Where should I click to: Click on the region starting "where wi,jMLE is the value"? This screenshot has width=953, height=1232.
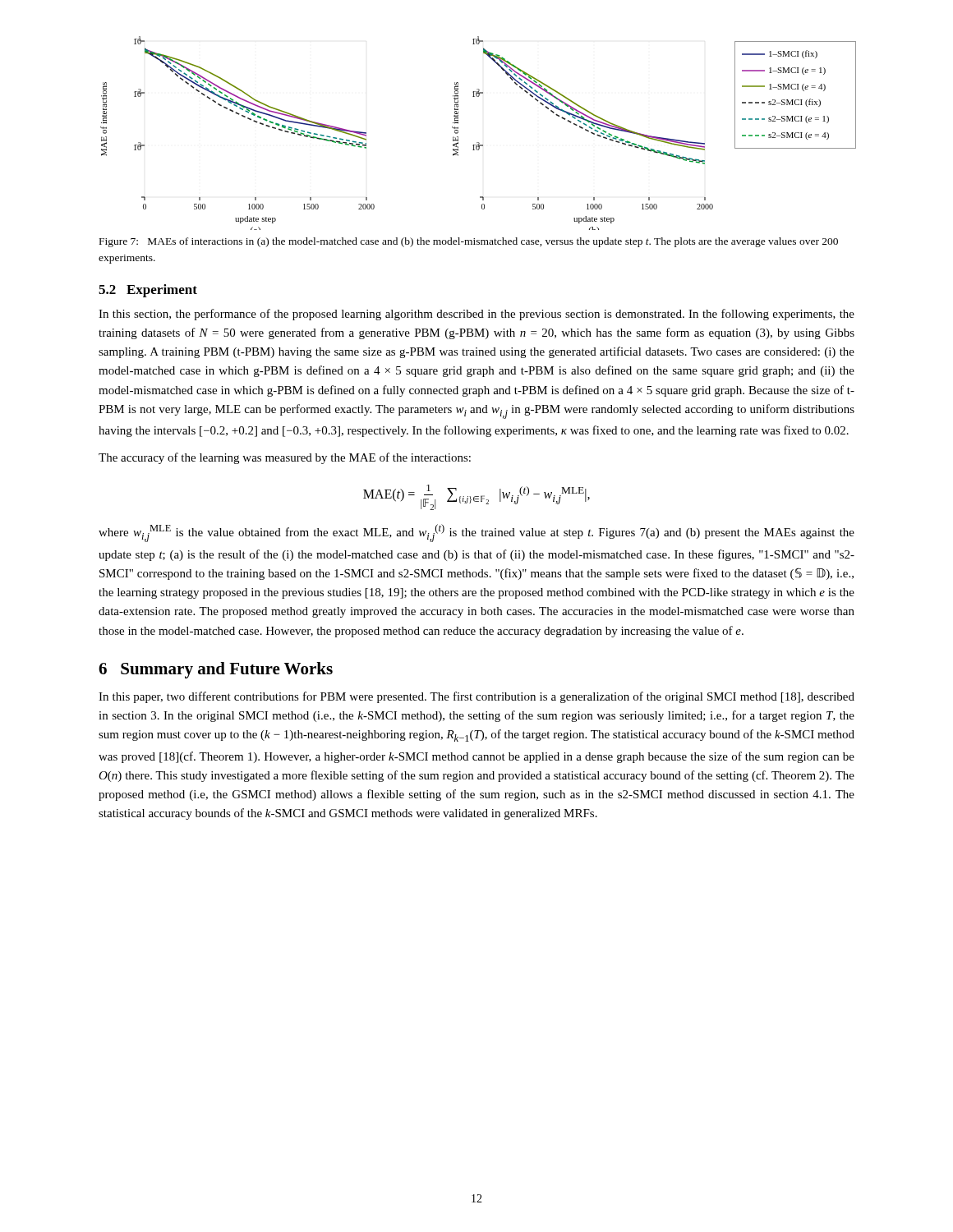[x=476, y=581]
